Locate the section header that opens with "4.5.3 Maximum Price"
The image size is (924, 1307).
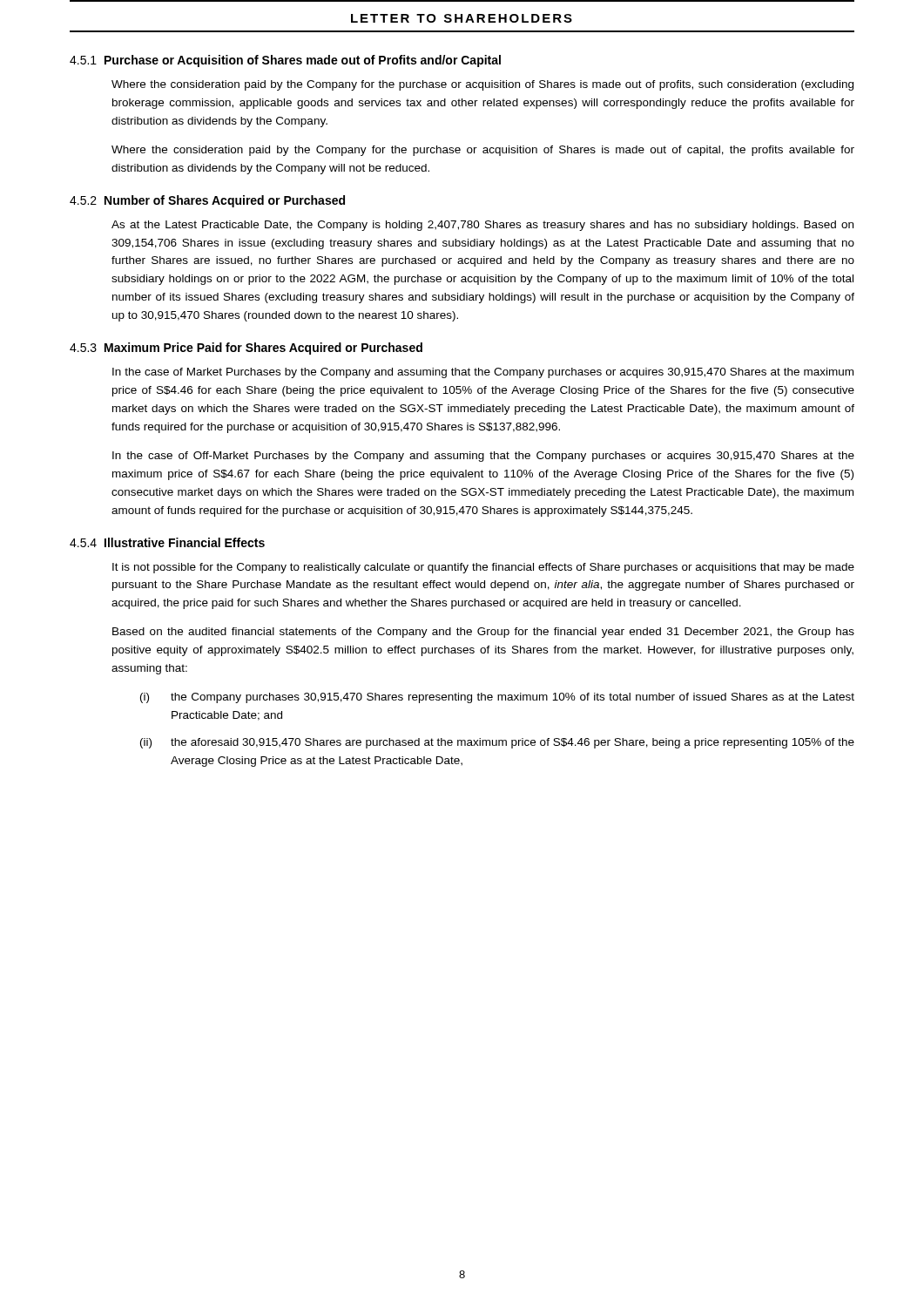click(246, 348)
